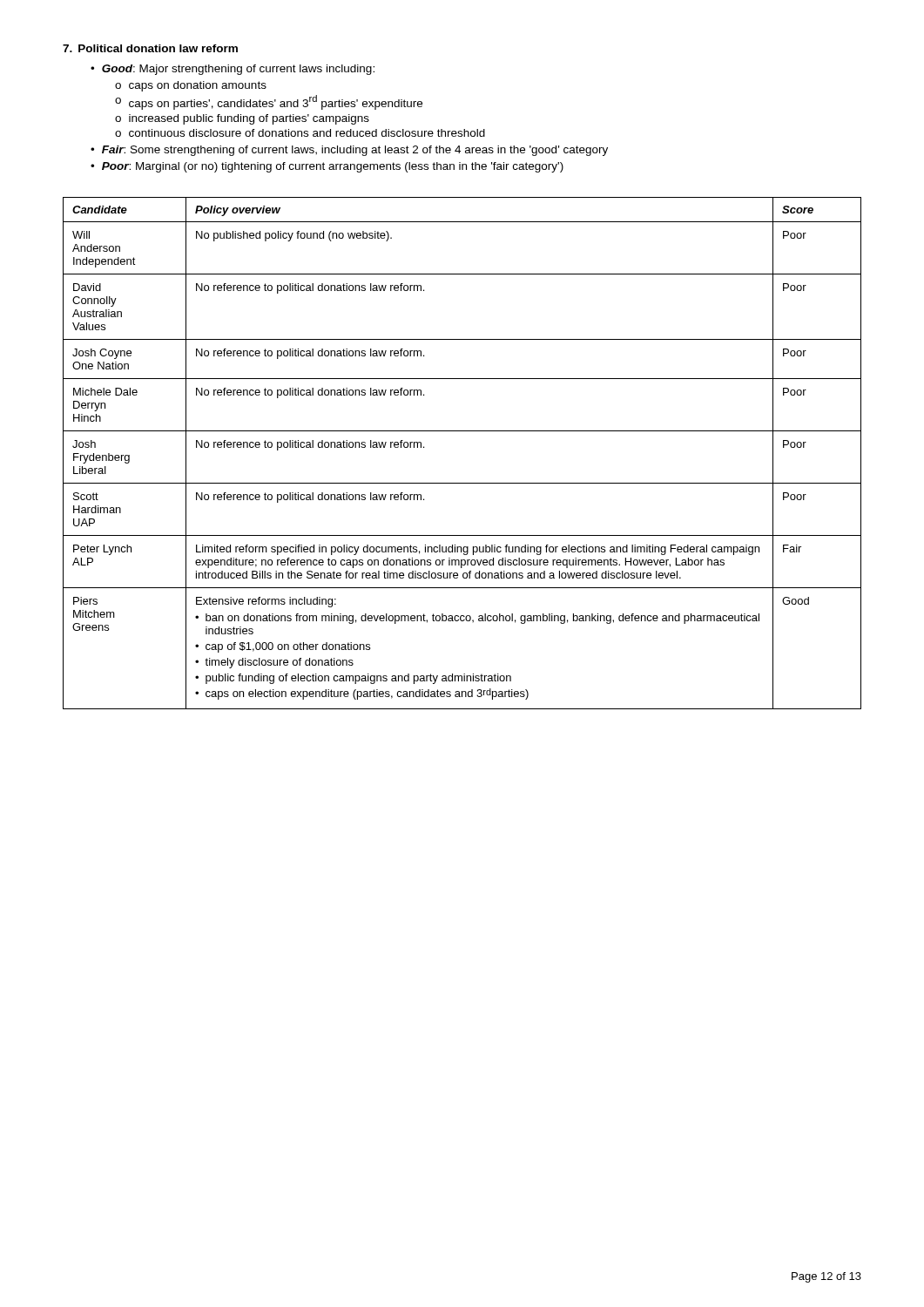This screenshot has height=1307, width=924.
Task: Click on the list item that reads "• Poor: Marginal (or no)"
Action: (x=327, y=166)
